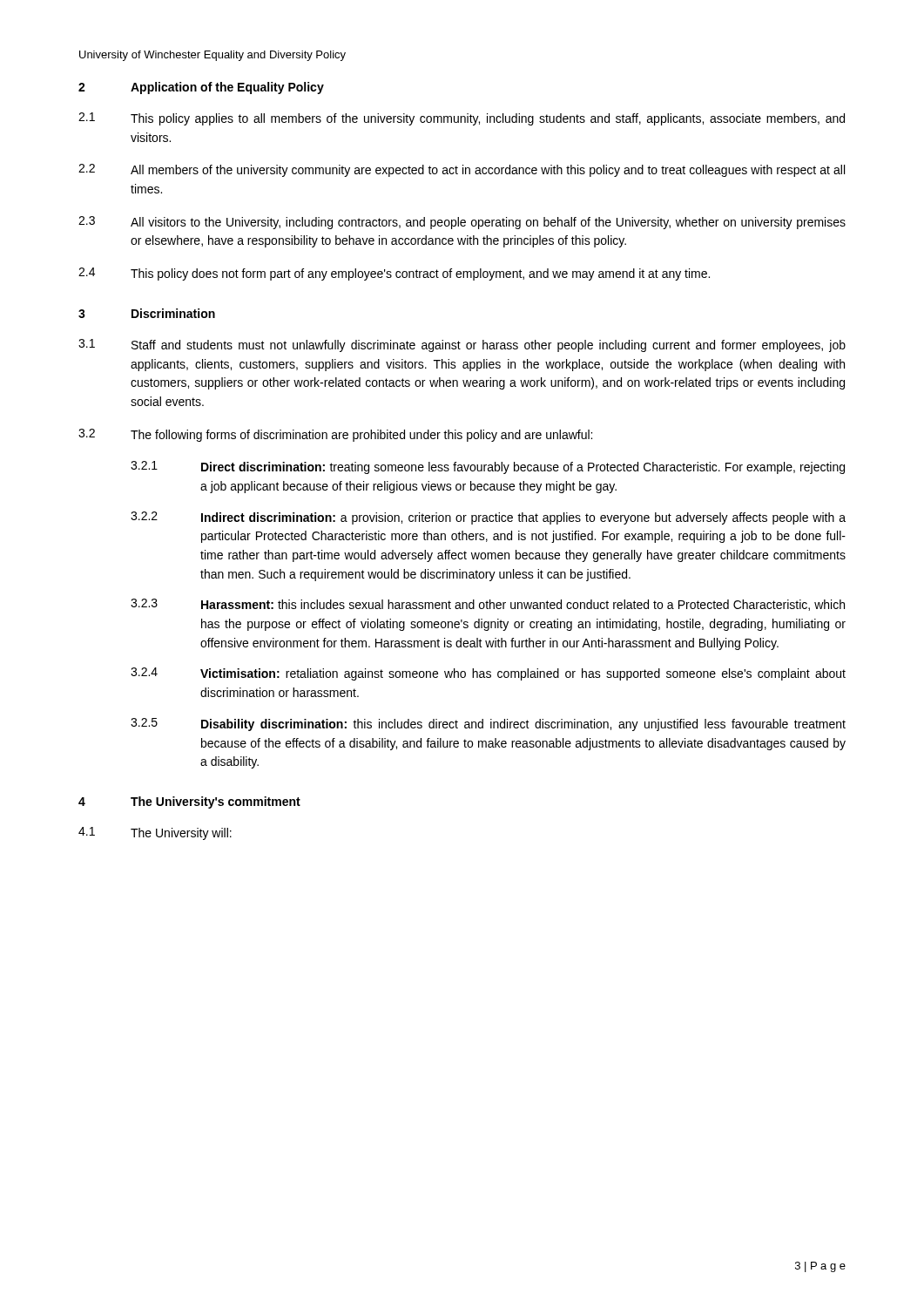The width and height of the screenshot is (924, 1307).
Task: Locate the element starting "2 The following"
Action: point(336,435)
